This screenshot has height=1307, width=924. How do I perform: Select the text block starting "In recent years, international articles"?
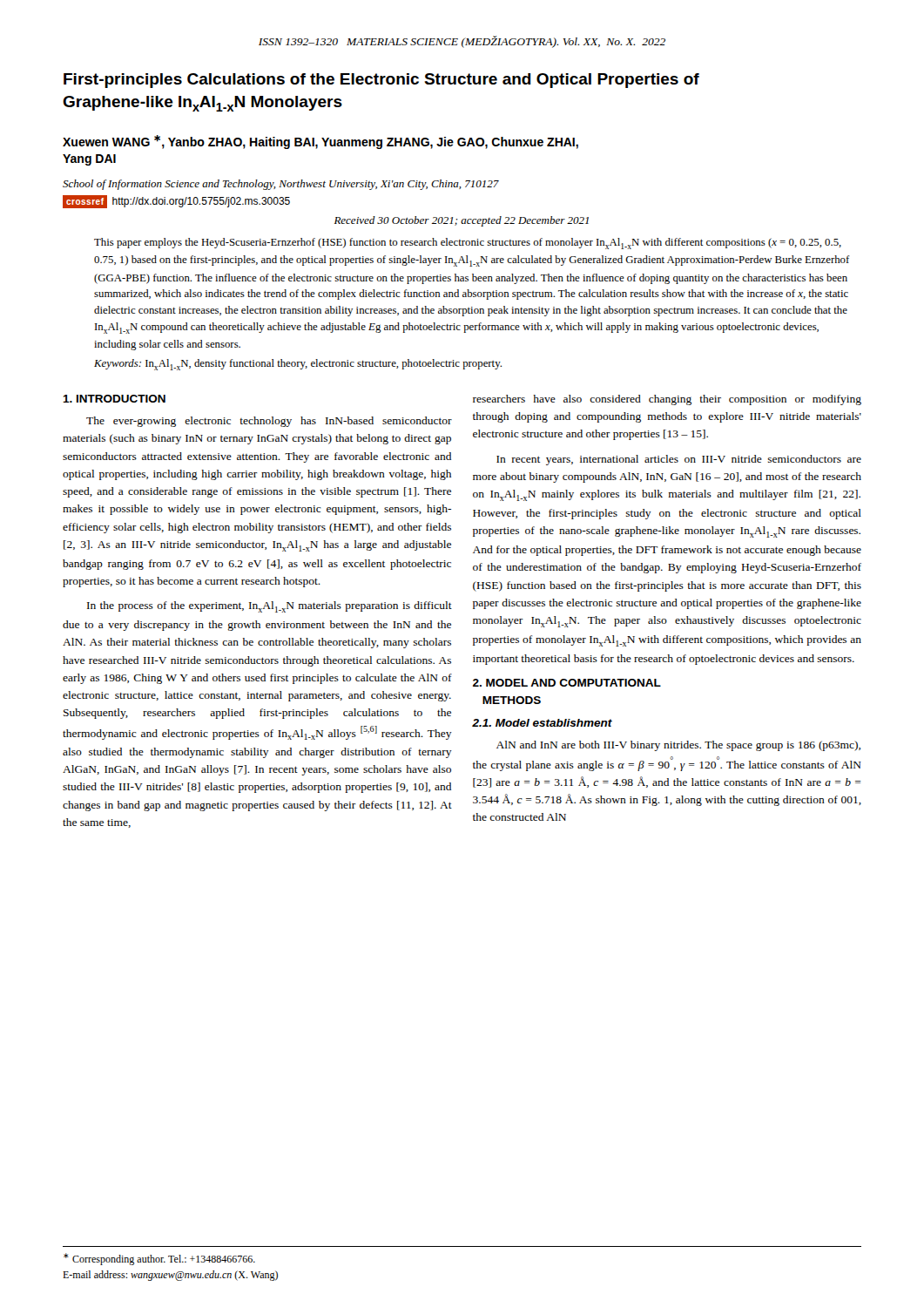[x=667, y=559]
